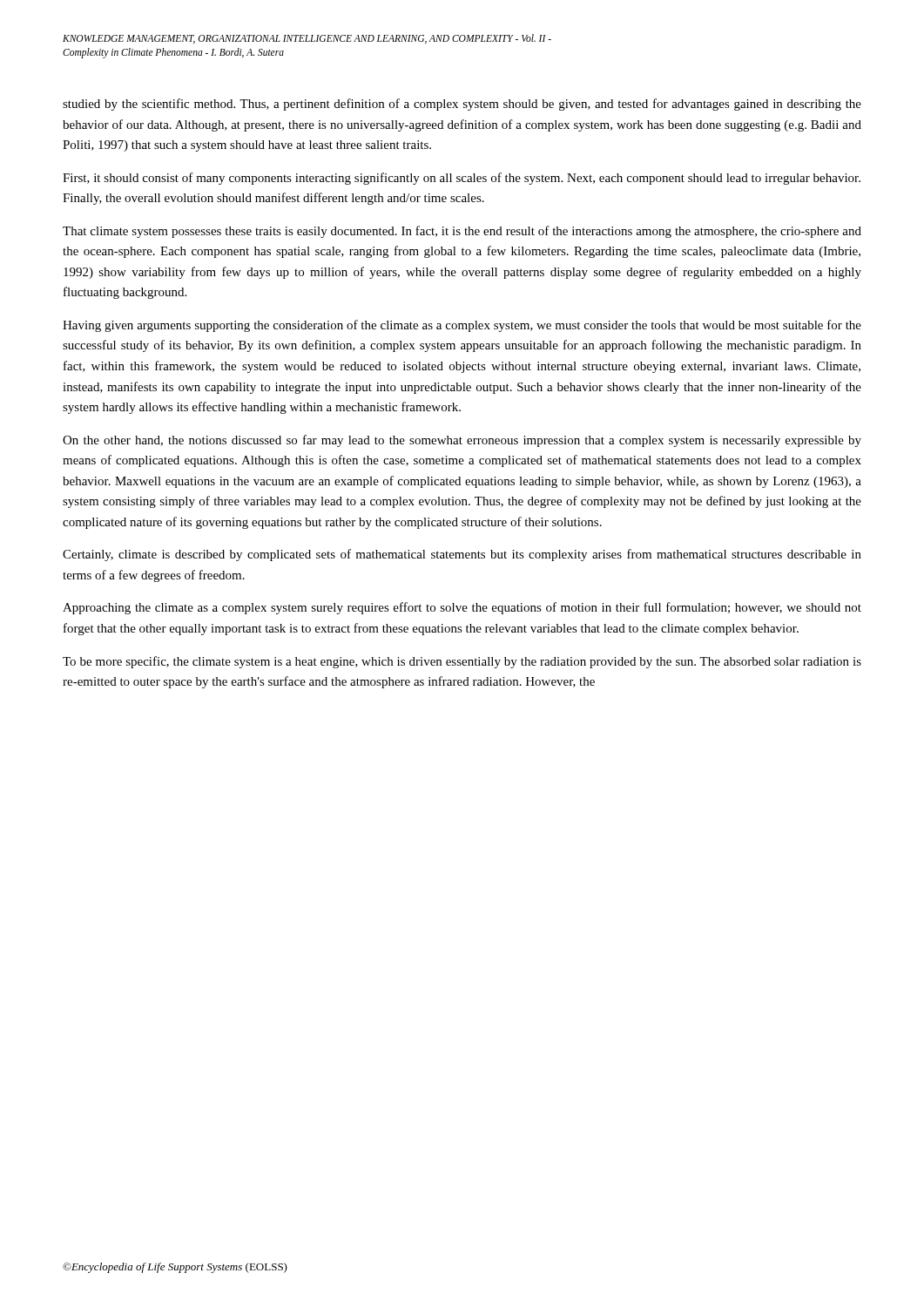Click on the text block containing "Having given arguments"
The image size is (924, 1307).
click(462, 367)
